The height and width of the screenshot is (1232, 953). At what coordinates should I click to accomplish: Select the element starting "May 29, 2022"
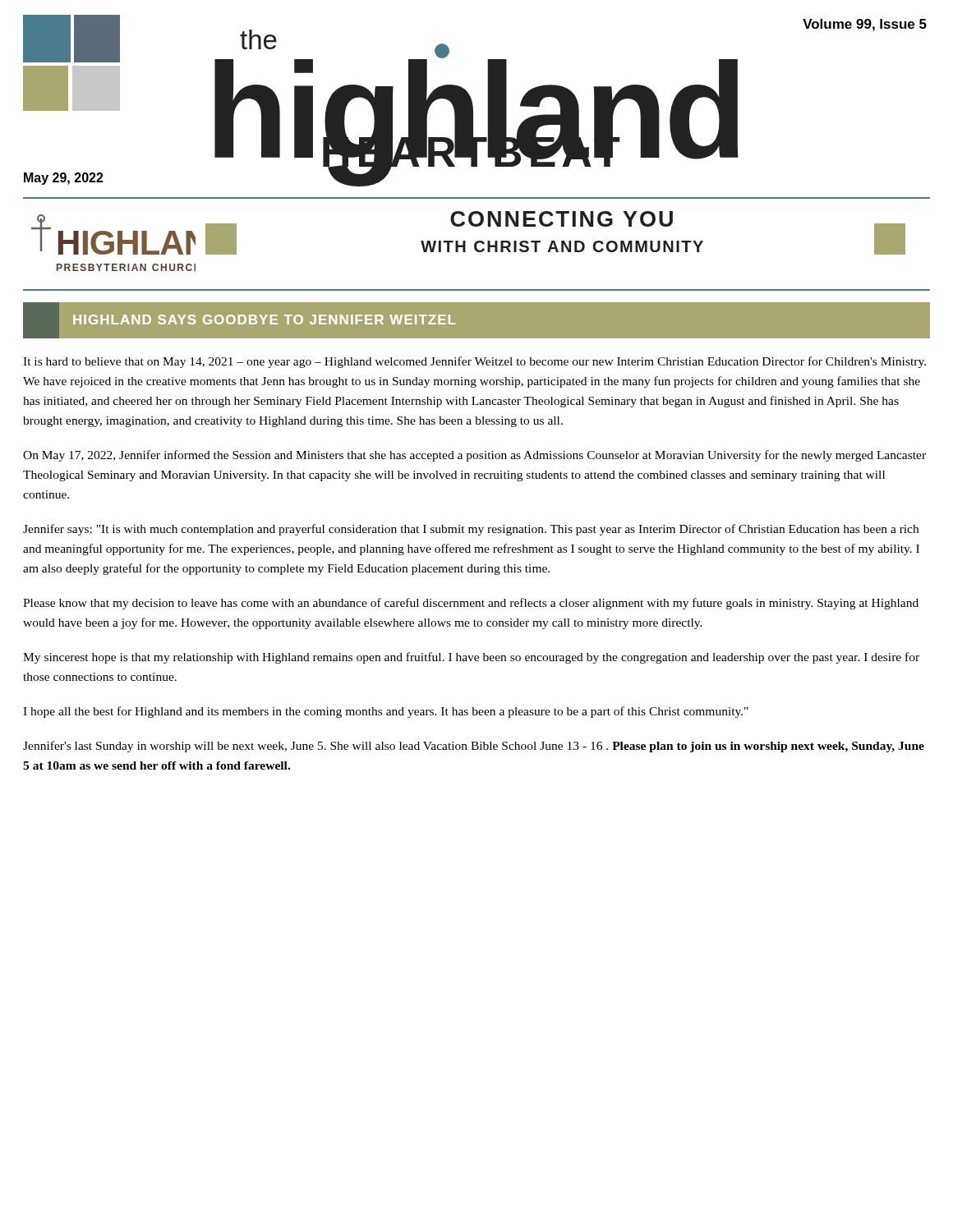click(63, 178)
